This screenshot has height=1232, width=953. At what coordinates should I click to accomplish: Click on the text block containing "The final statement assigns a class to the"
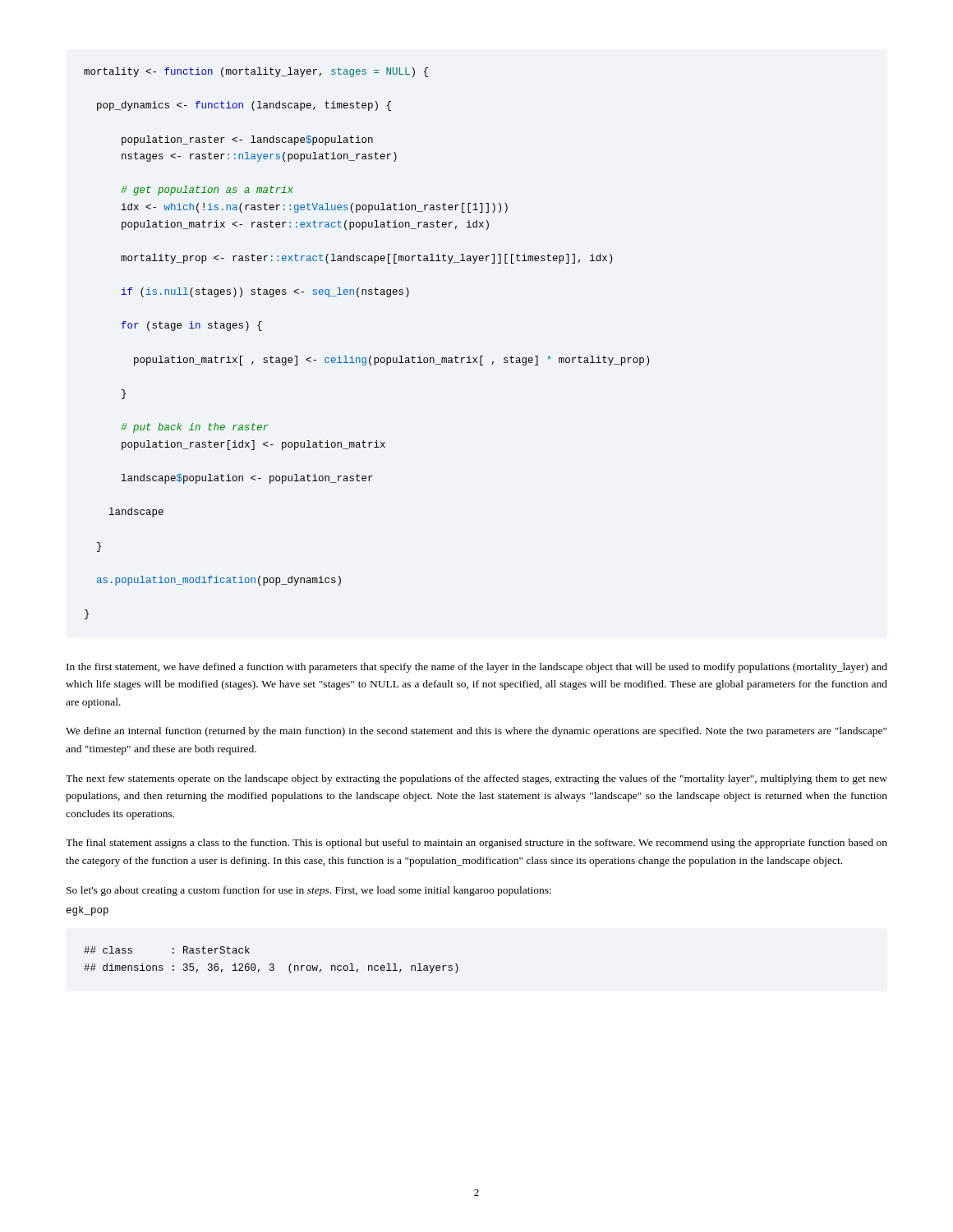pyautogui.click(x=476, y=852)
